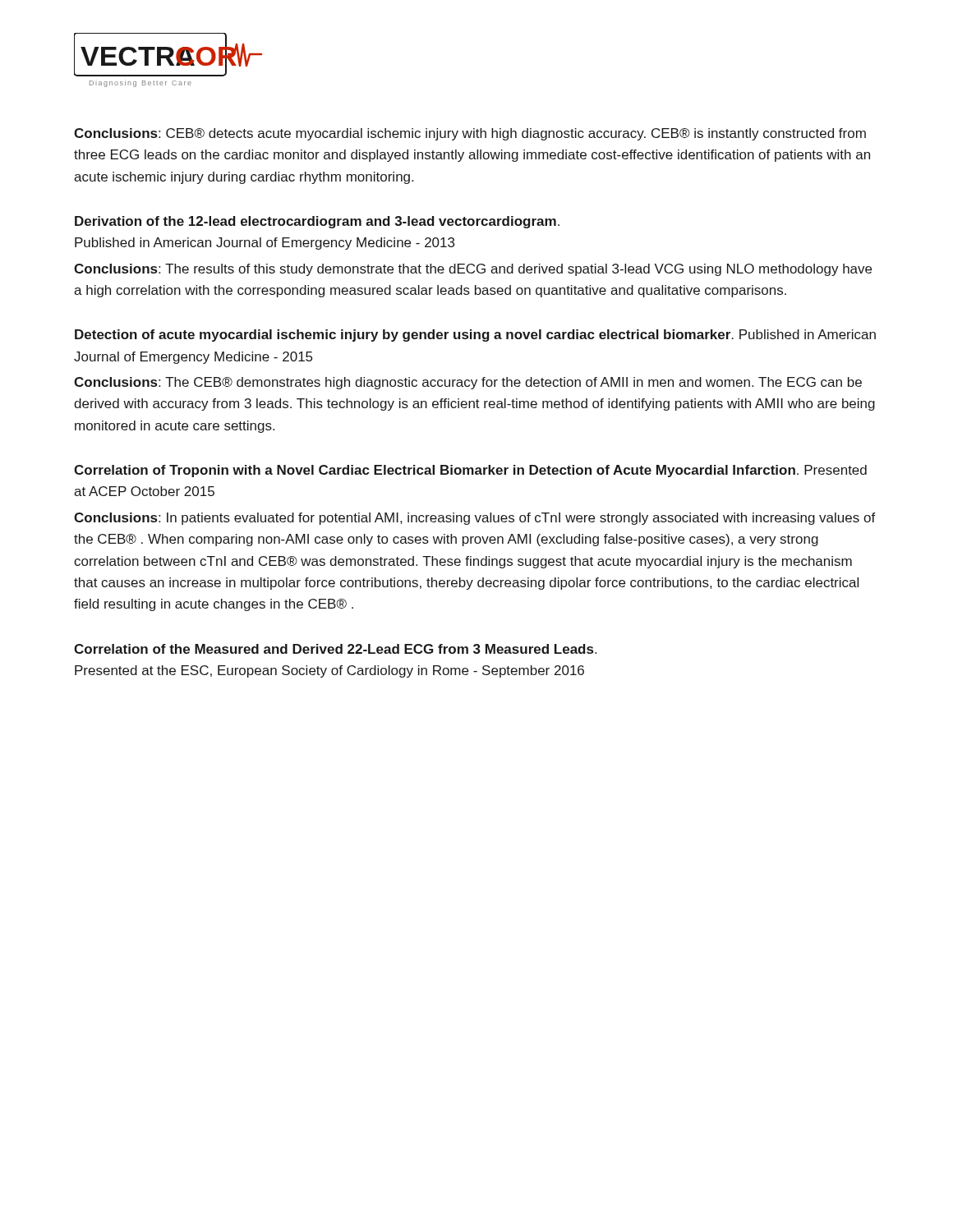Locate the text starting "Derivation of the 12-lead electrocardiogram"
This screenshot has height=1232, width=953.
476,233
